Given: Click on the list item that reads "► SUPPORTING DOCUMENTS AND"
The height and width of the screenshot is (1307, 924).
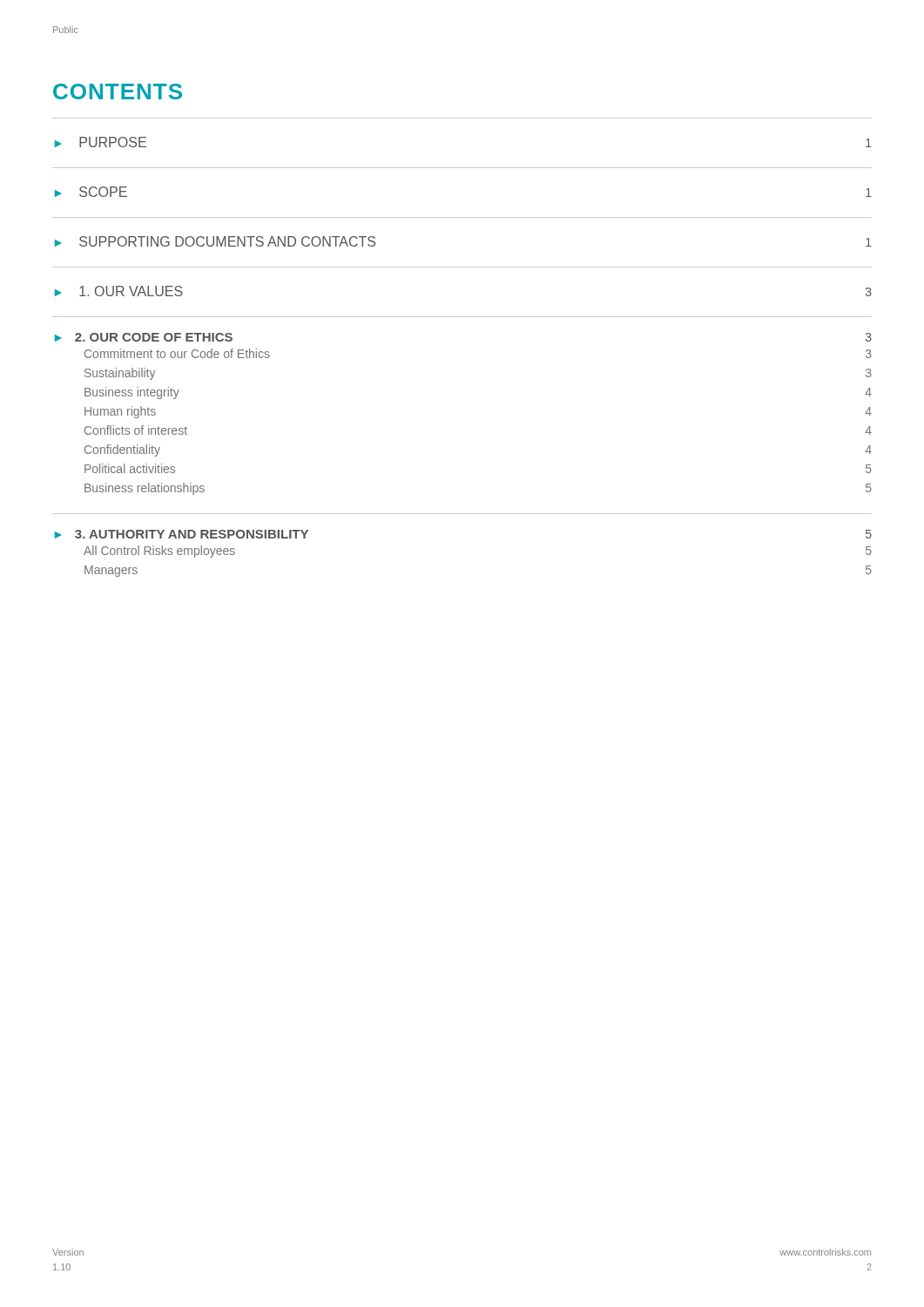Looking at the screenshot, I should (232, 241).
